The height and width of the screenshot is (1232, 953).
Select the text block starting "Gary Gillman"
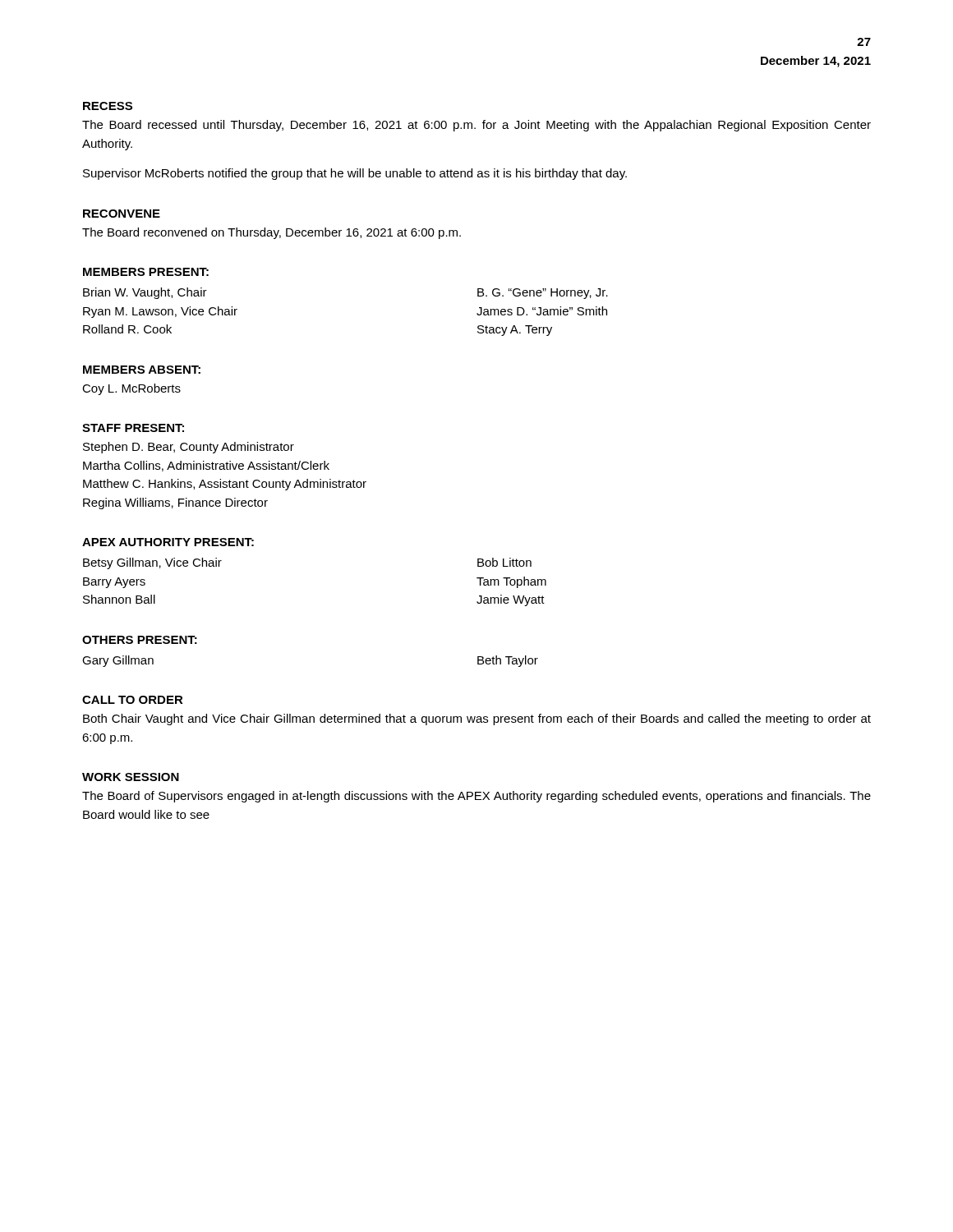(x=118, y=660)
